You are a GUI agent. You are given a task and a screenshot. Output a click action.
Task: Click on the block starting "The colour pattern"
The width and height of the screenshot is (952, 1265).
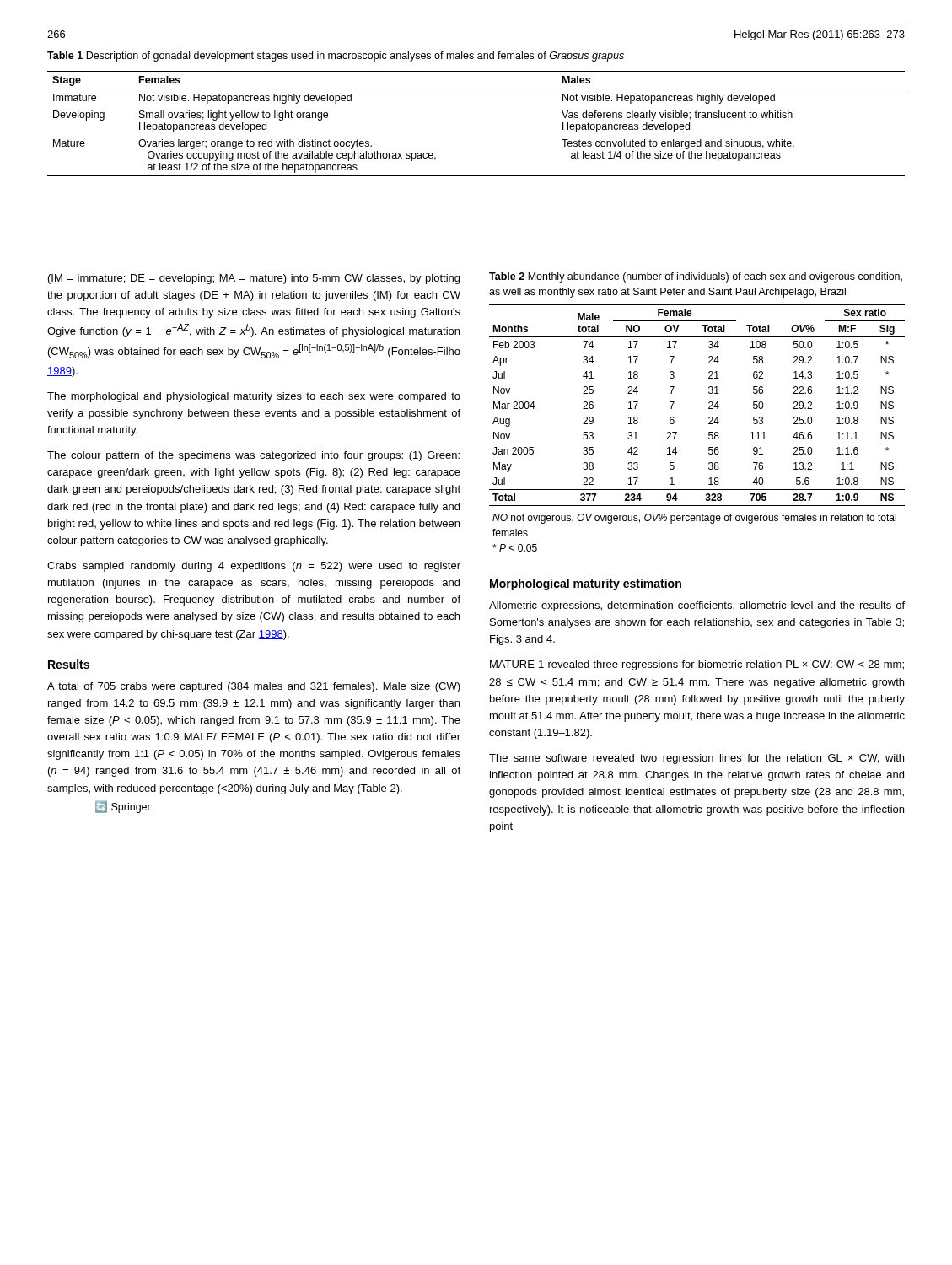254,498
